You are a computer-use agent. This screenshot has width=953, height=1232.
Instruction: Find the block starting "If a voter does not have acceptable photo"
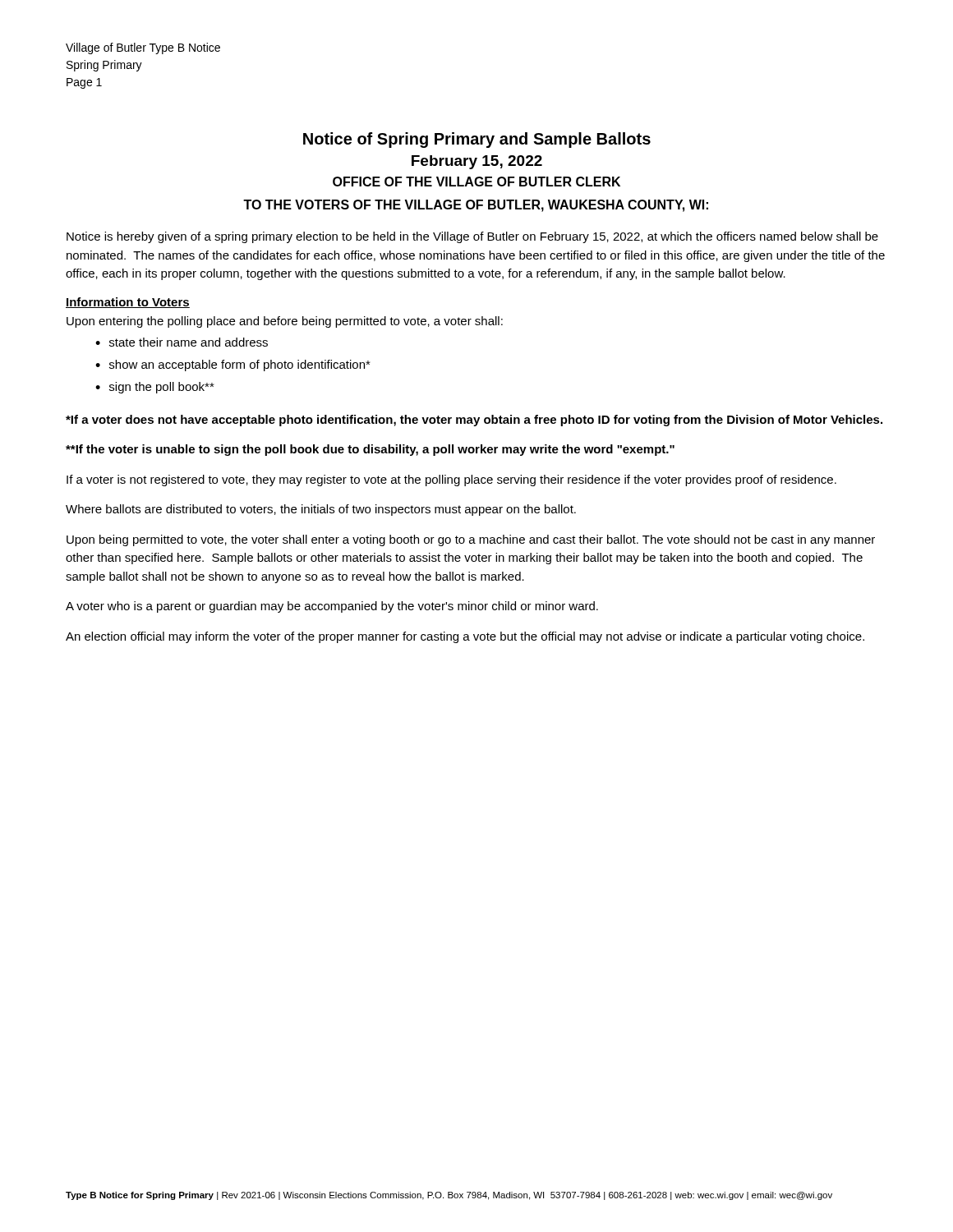(x=474, y=419)
